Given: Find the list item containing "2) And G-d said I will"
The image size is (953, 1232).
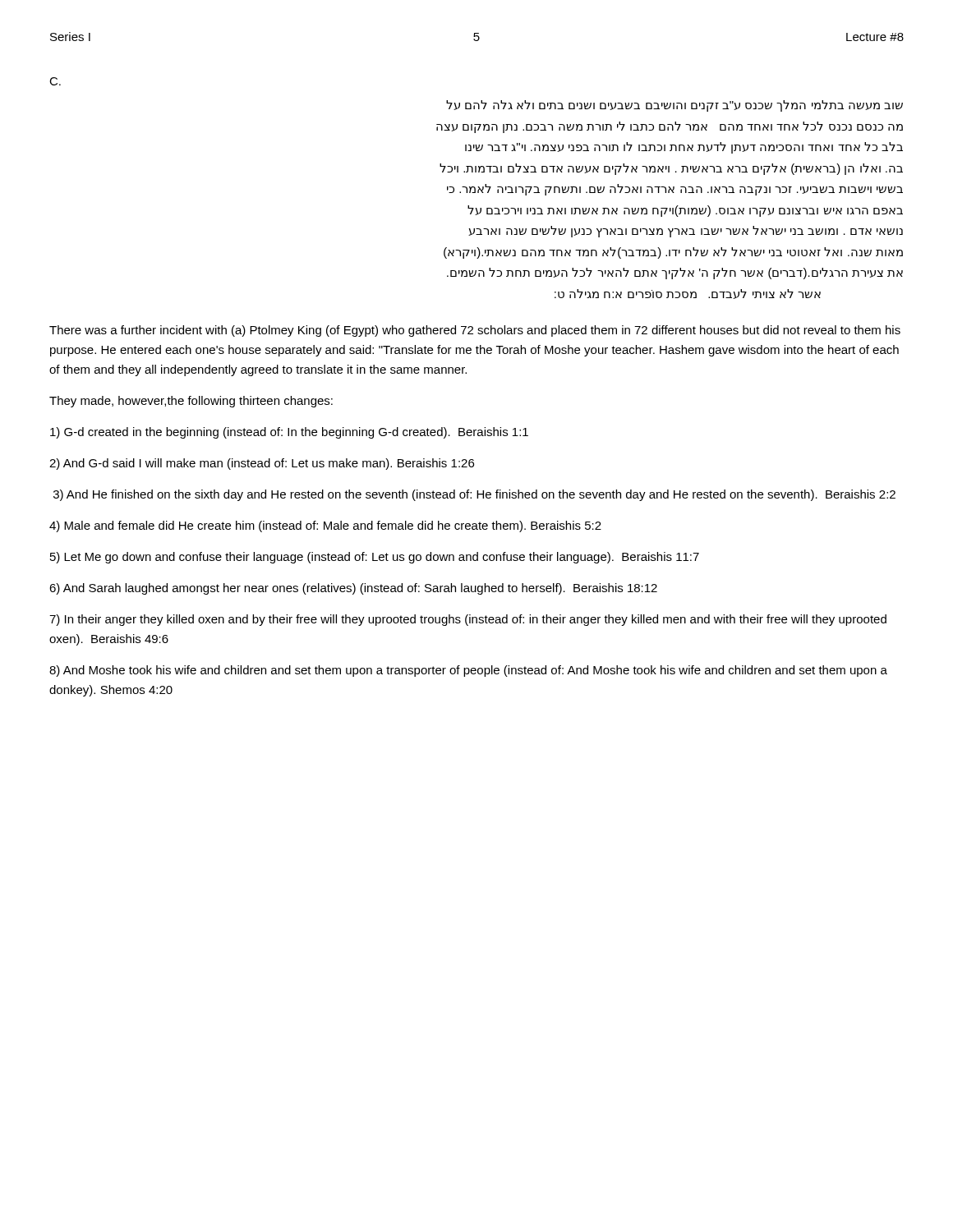Looking at the screenshot, I should coord(262,463).
